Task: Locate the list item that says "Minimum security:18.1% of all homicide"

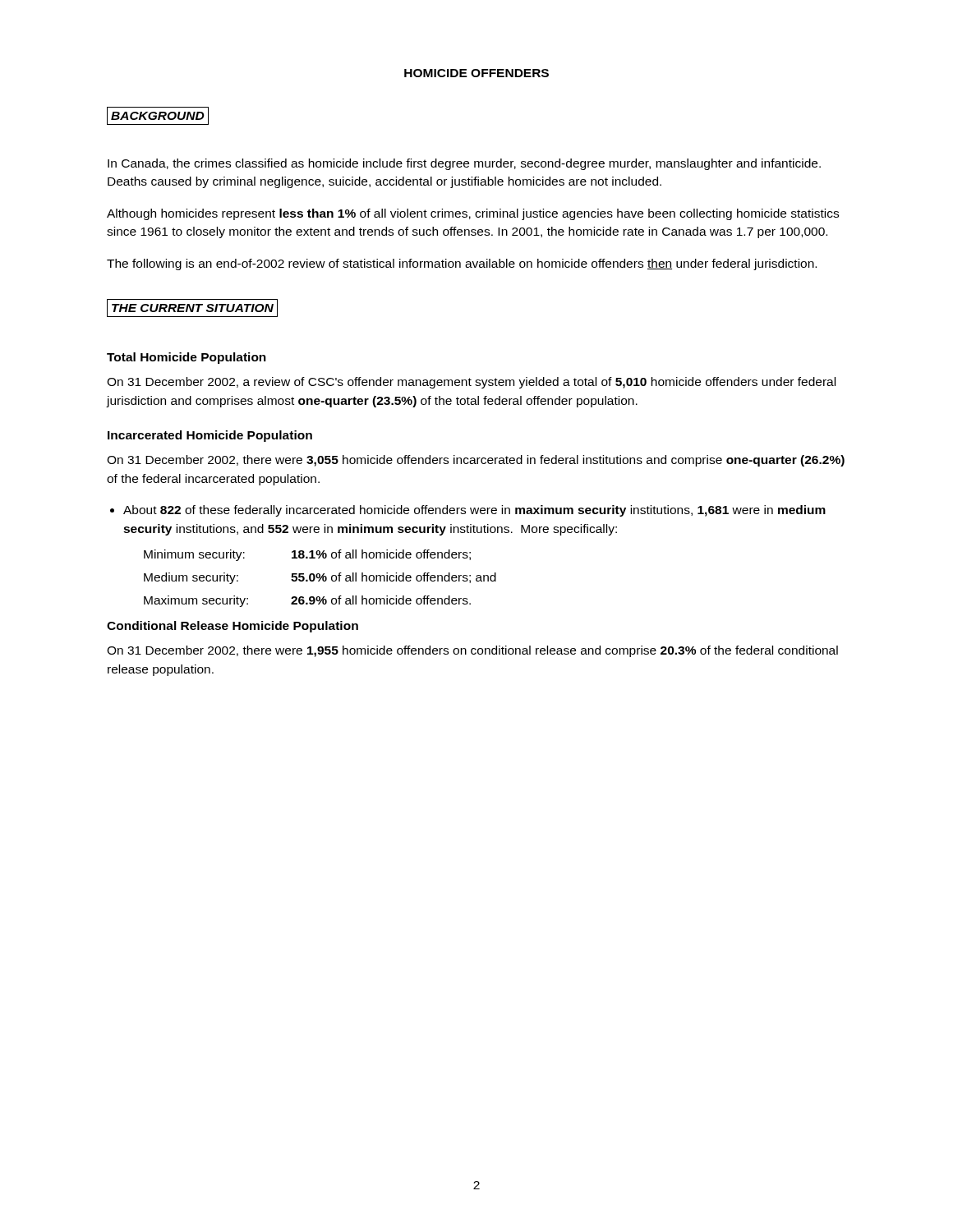Action: (307, 555)
